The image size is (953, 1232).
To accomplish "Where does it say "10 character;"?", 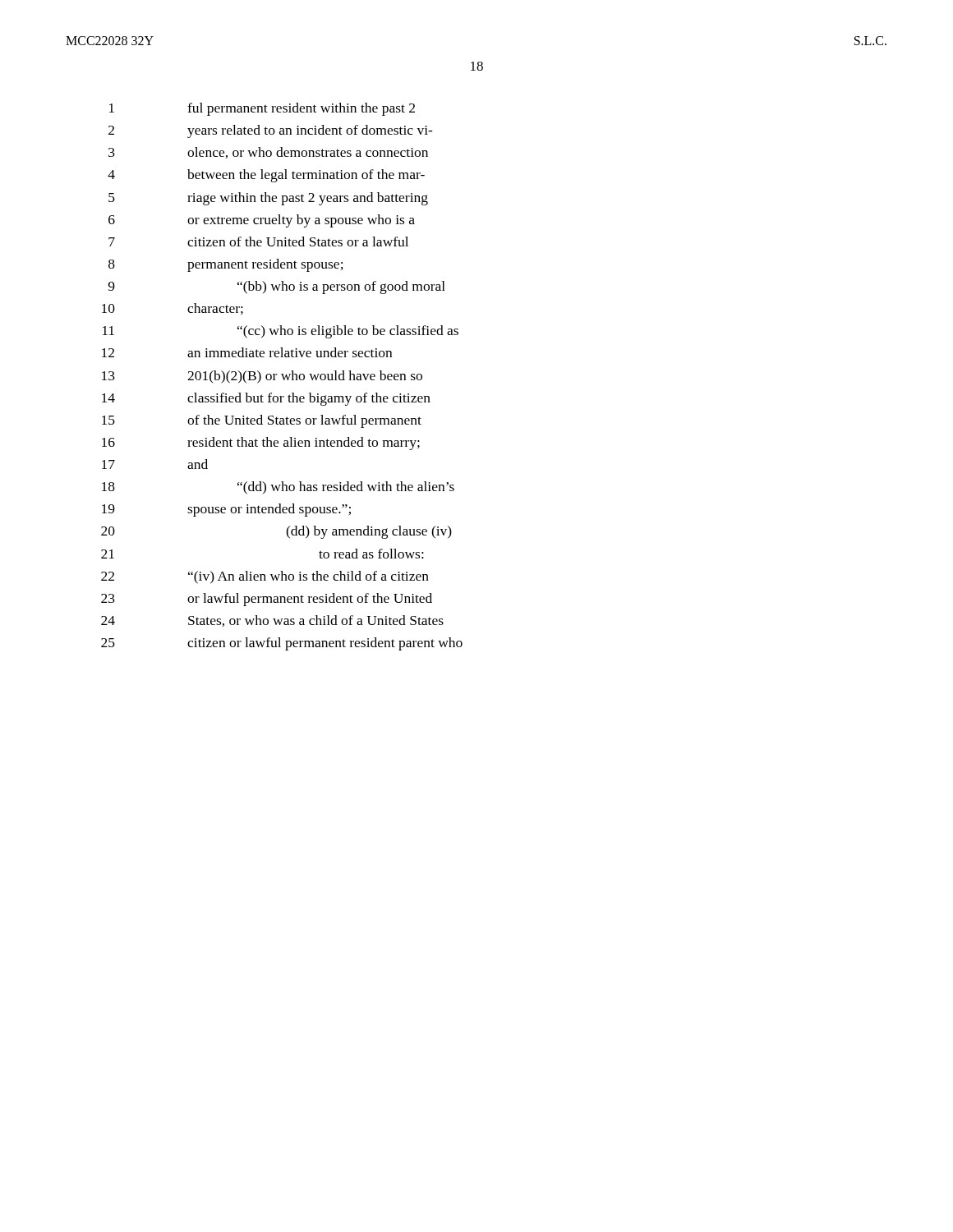I will [113, 308].
